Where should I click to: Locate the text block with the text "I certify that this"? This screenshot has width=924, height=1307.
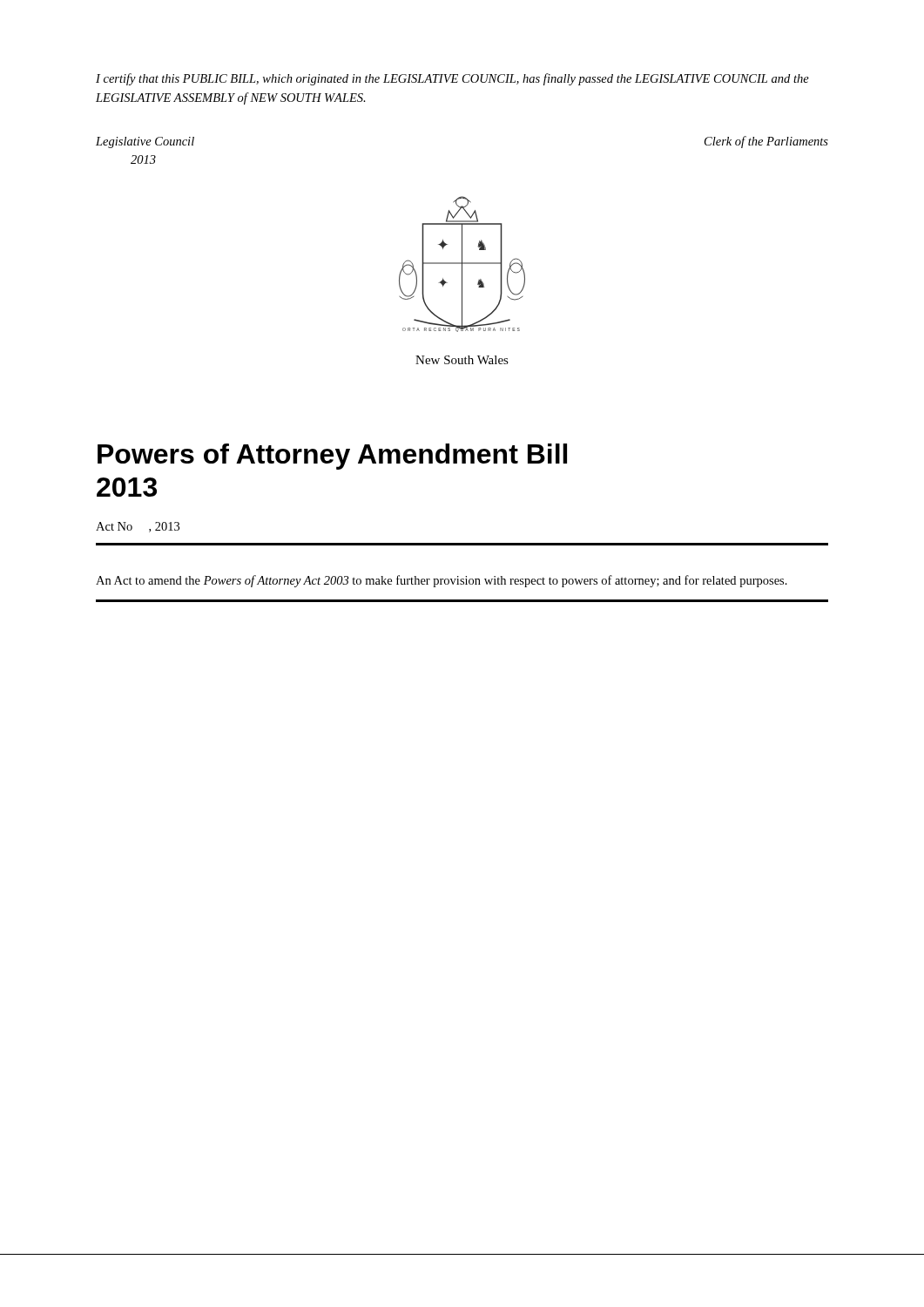pyautogui.click(x=452, y=88)
